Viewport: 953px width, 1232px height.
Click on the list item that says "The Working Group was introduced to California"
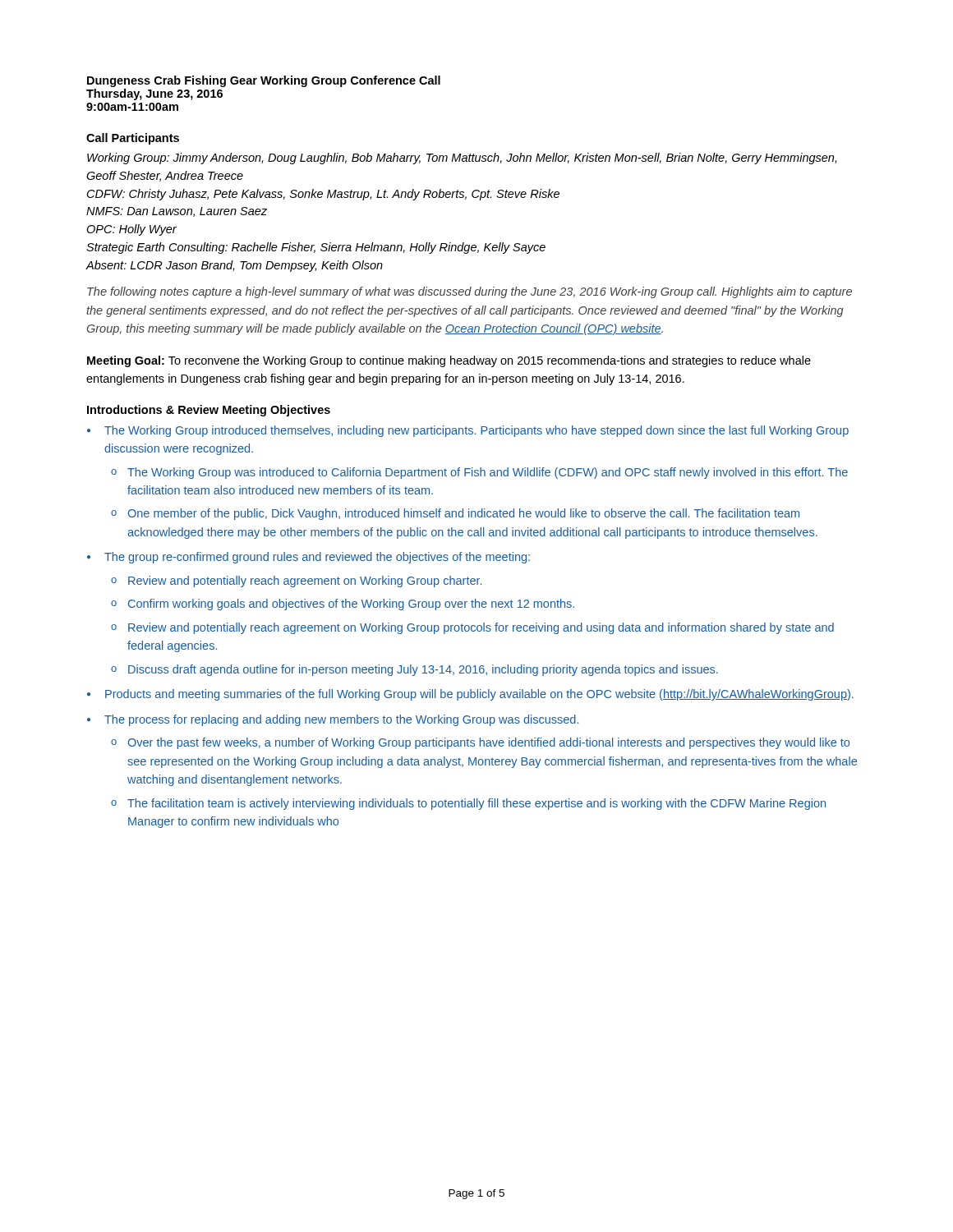pyautogui.click(x=488, y=481)
